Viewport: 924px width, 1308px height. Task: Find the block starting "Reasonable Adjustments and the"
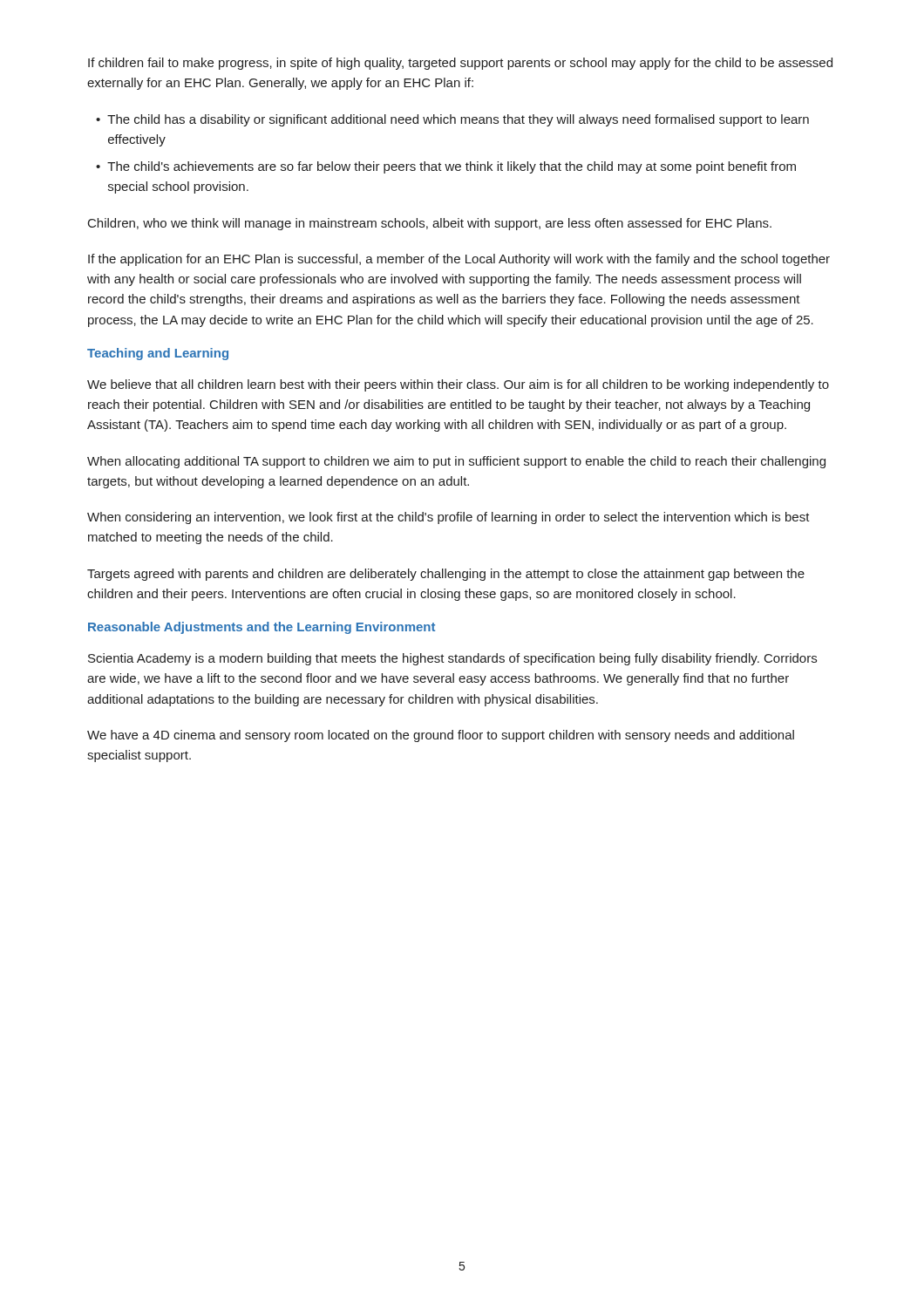tap(261, 627)
